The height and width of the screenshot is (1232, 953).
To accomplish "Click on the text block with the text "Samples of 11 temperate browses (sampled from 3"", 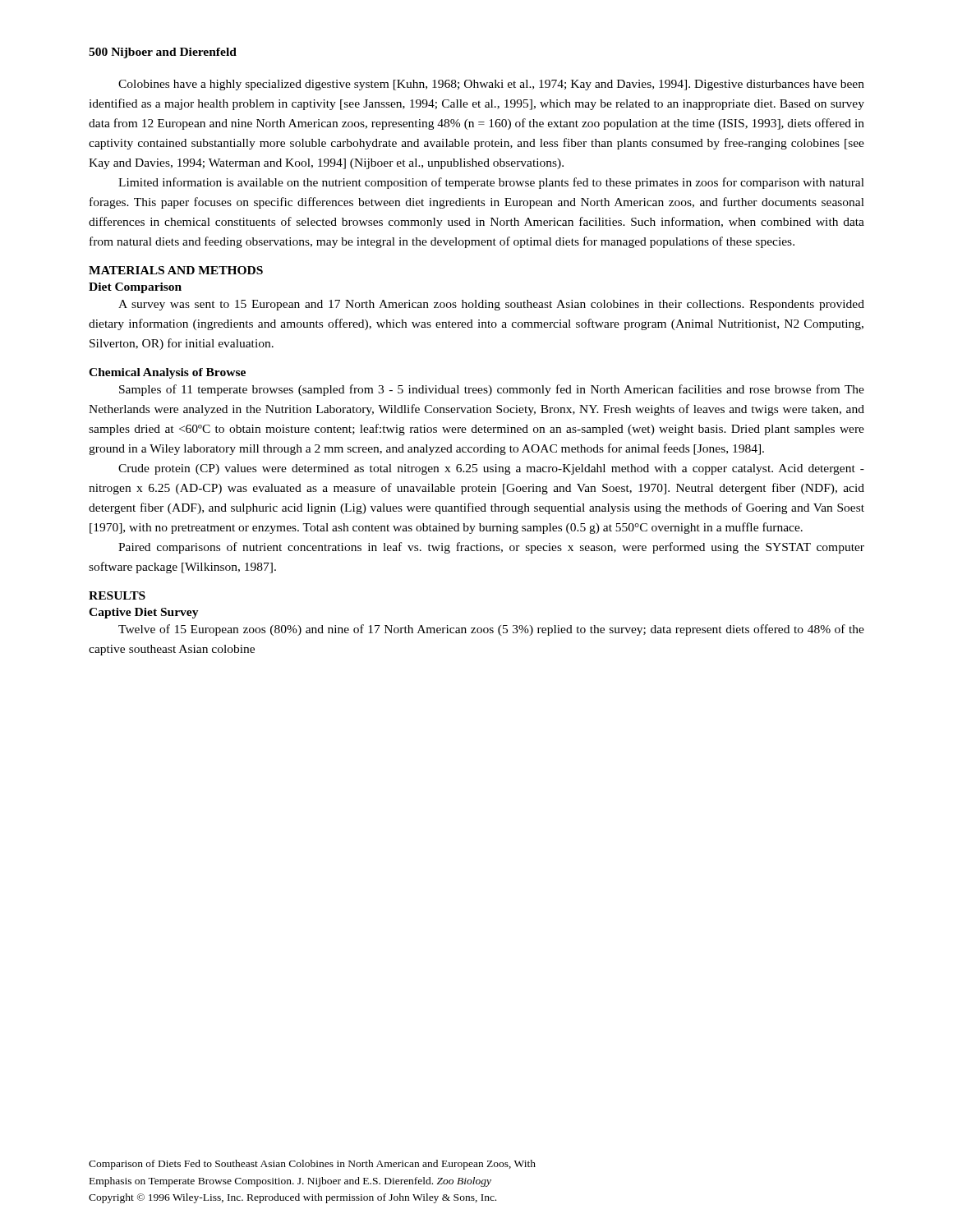I will pyautogui.click(x=476, y=419).
